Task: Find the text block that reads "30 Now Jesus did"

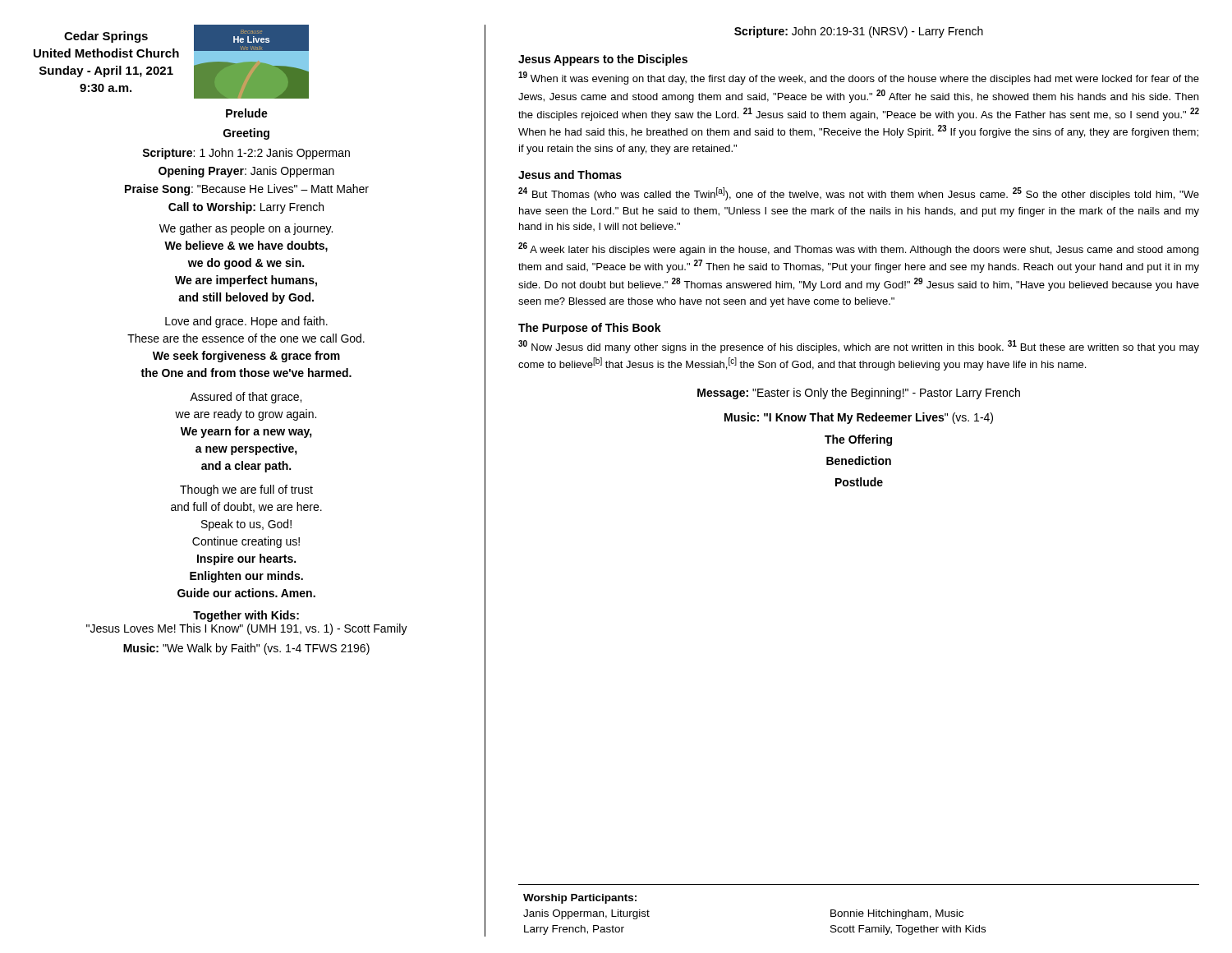Action: (x=859, y=355)
